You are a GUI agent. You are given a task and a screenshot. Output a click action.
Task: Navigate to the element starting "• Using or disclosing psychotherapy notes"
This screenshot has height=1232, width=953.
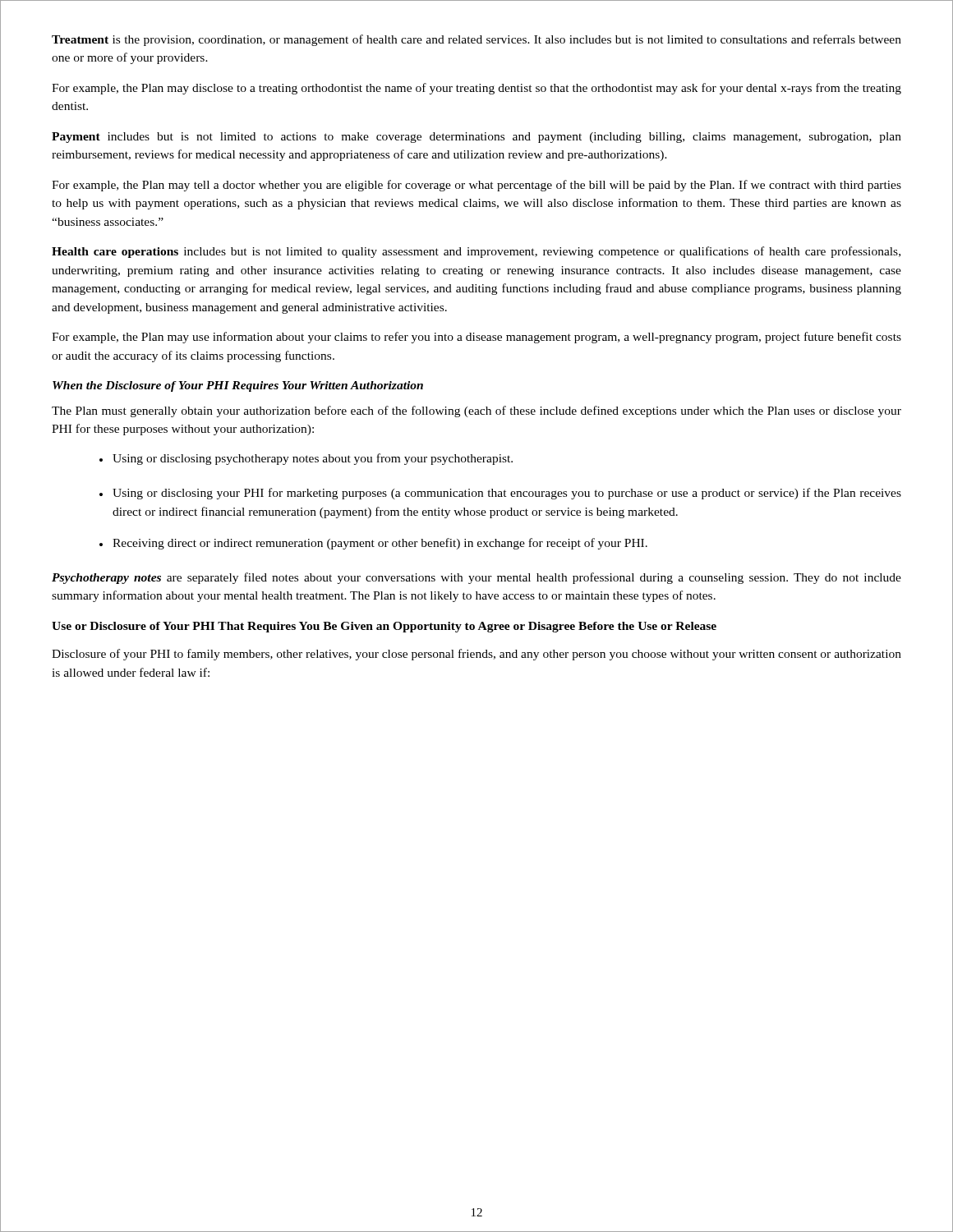pyautogui.click(x=495, y=460)
